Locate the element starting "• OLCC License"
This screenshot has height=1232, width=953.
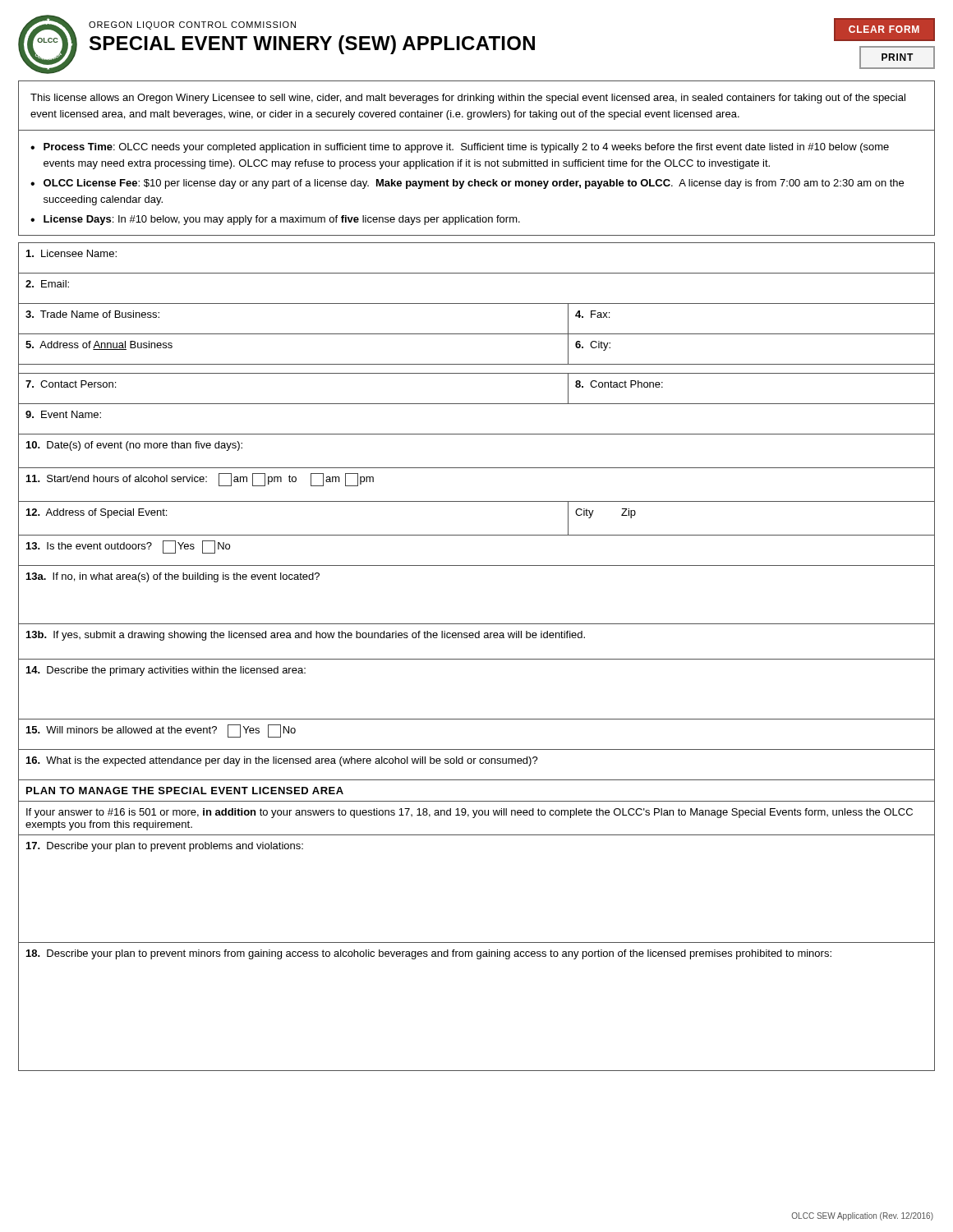click(476, 191)
